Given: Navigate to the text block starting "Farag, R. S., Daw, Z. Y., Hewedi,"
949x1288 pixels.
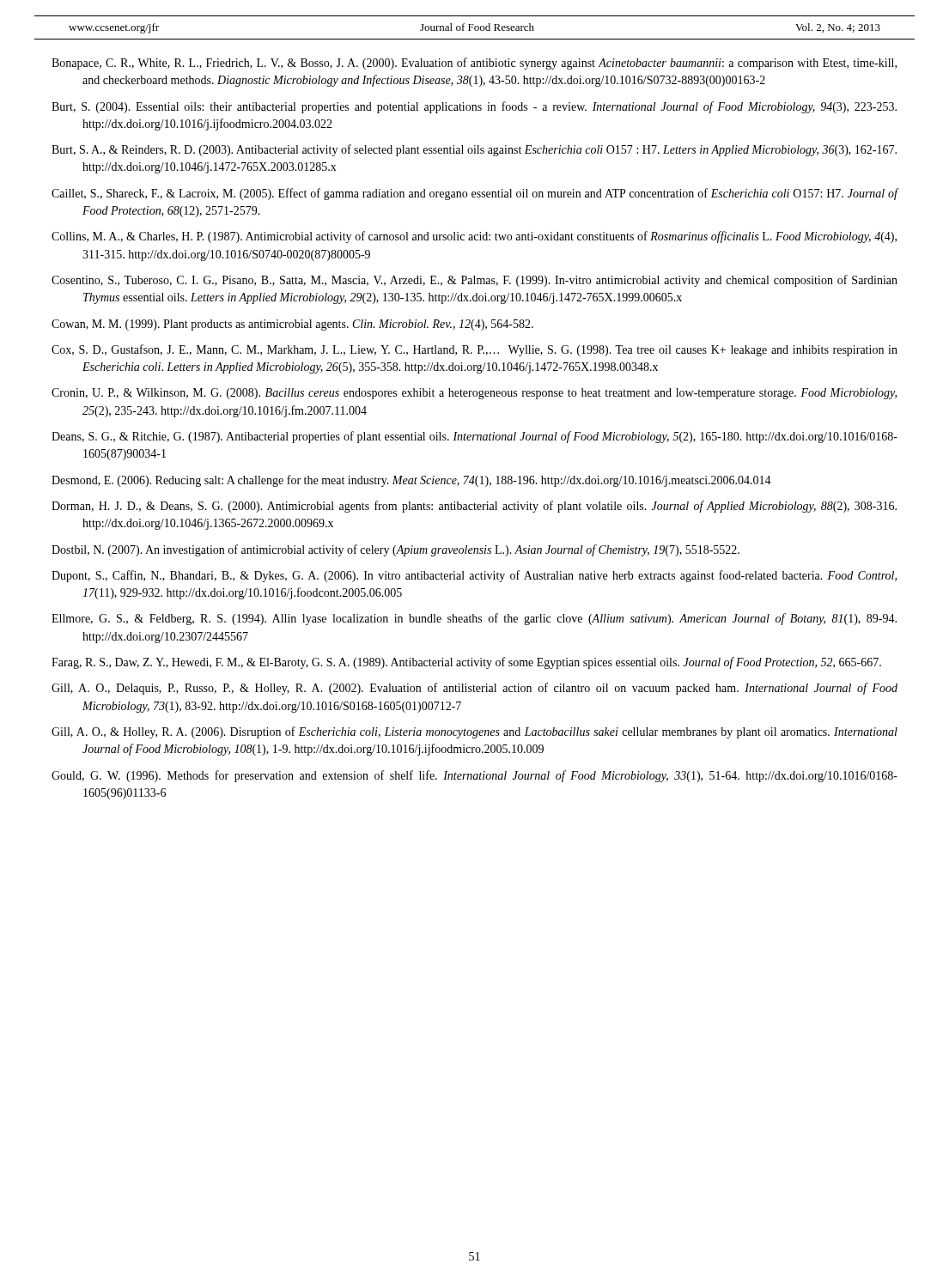Looking at the screenshot, I should [x=467, y=662].
